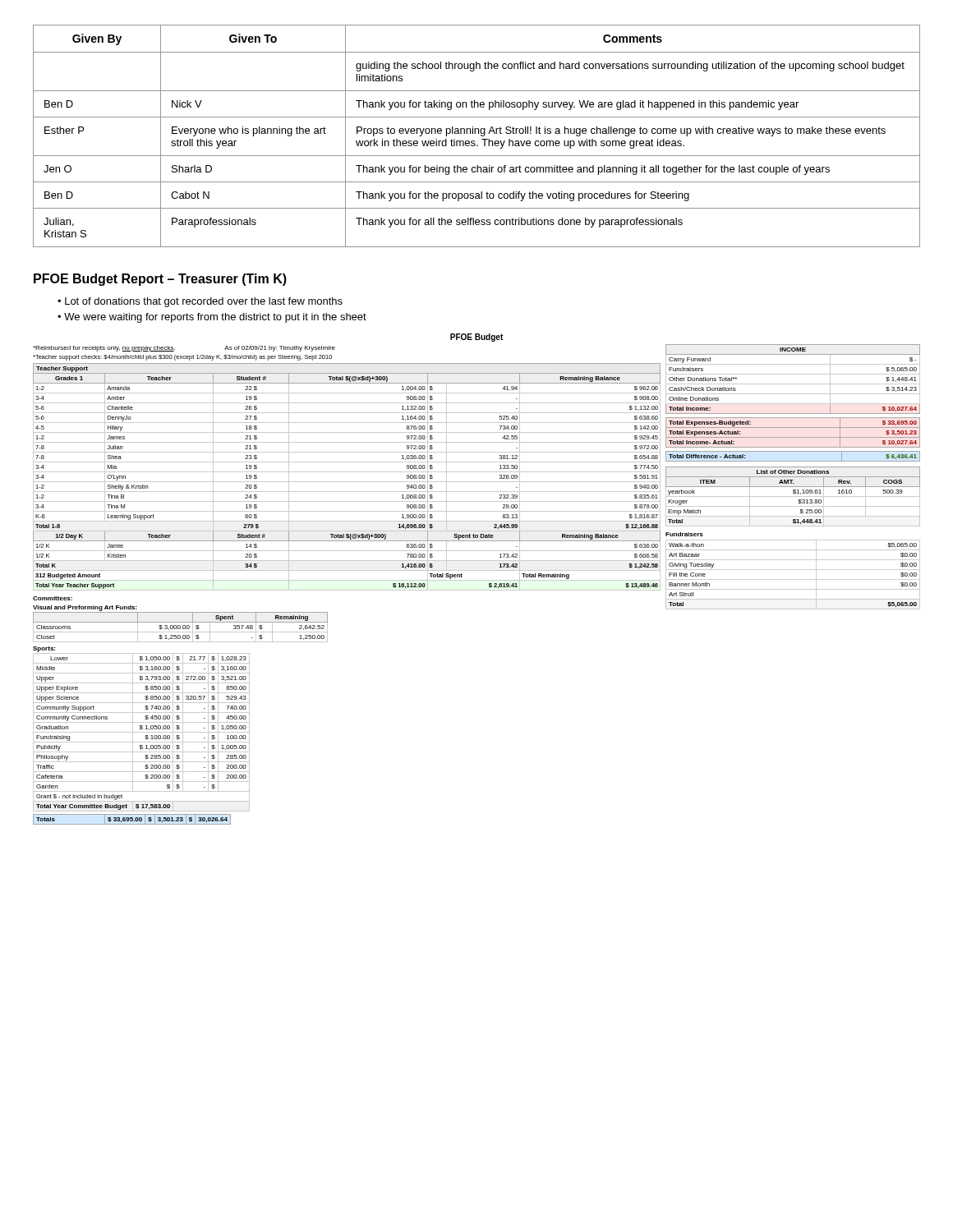
Task: Select the table that reads "$ 2,619.41"
Action: [x=476, y=579]
